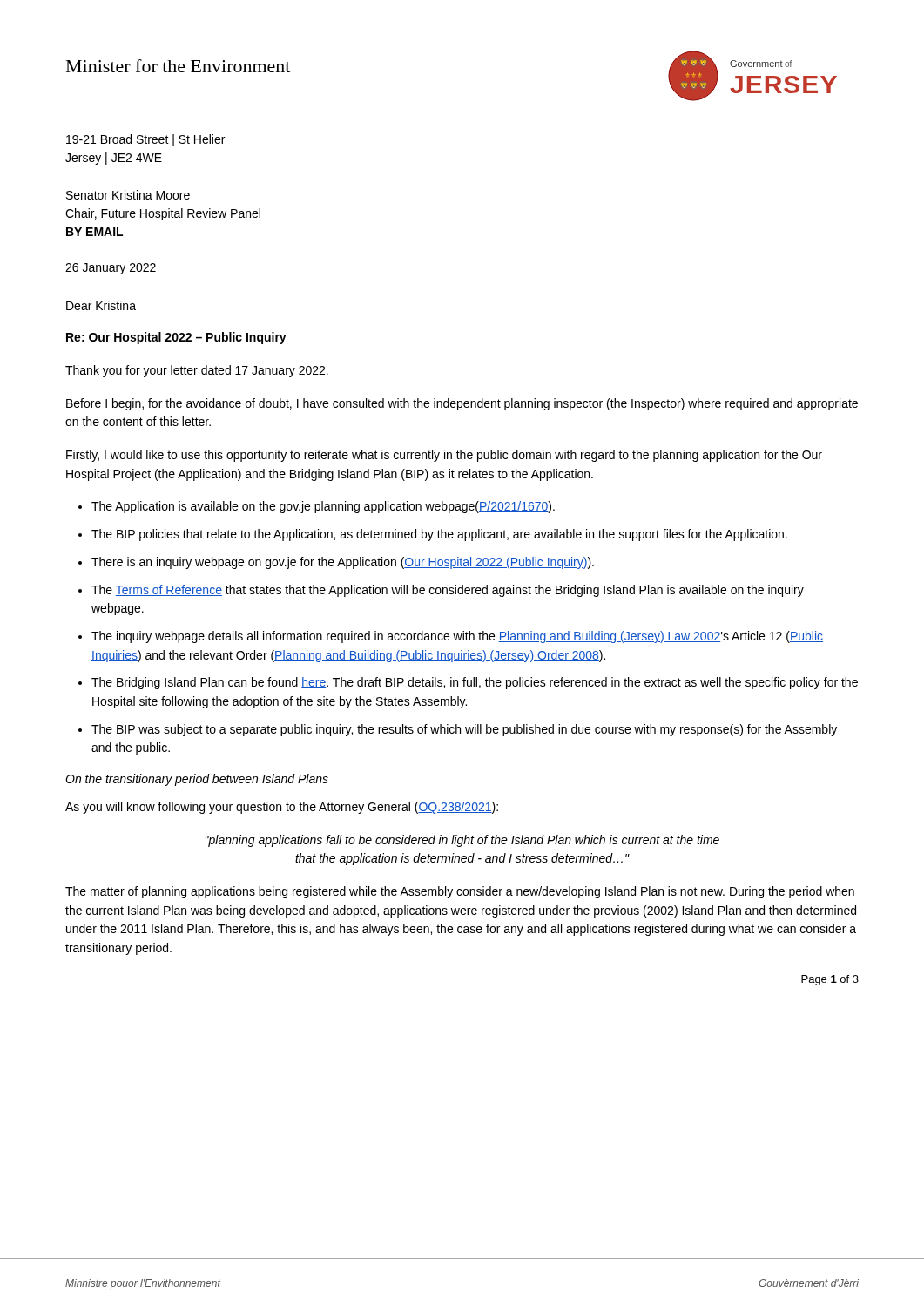
Task: Click on the text block that reads "Thank you for your"
Action: coord(197,370)
